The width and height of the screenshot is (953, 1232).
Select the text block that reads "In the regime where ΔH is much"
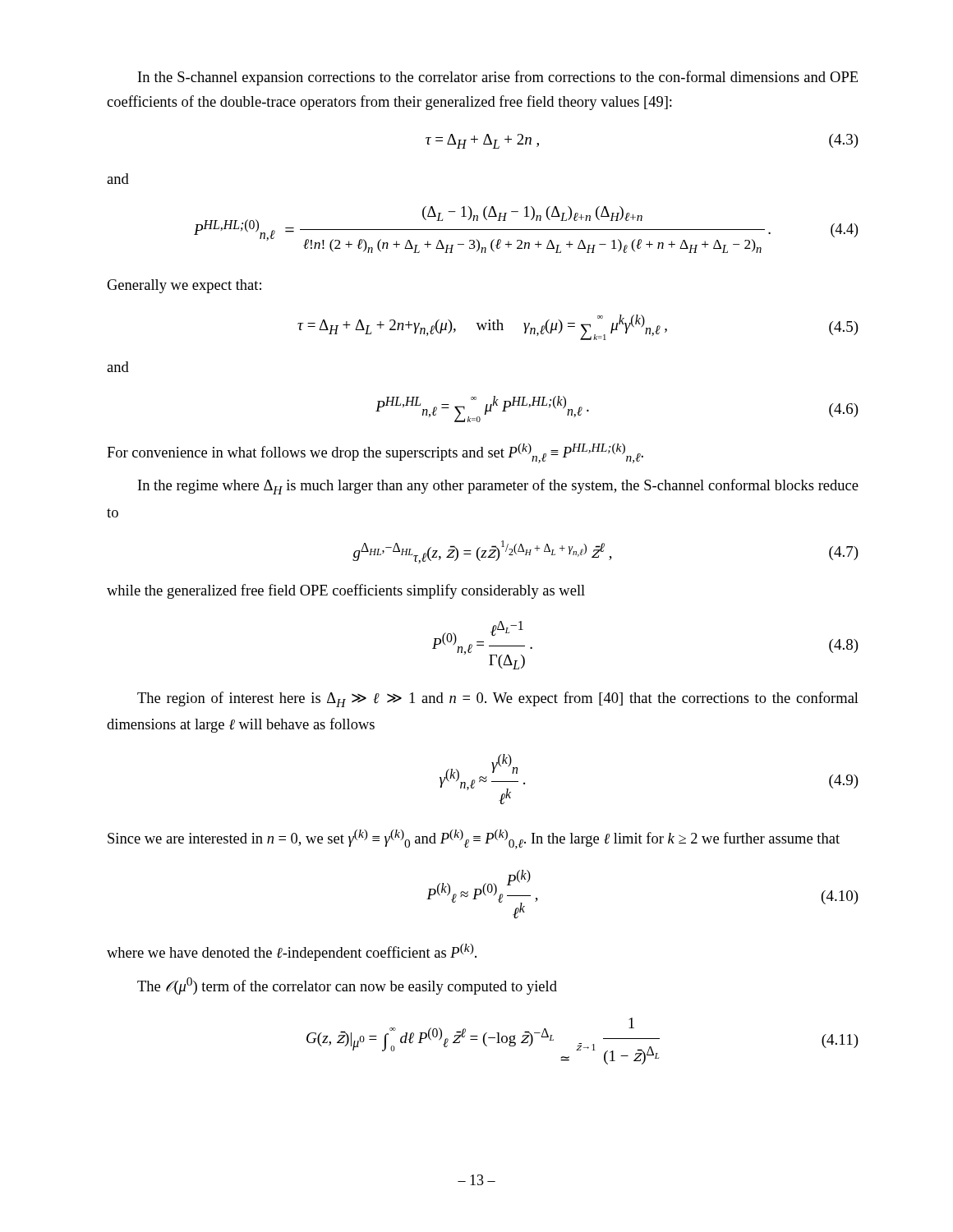click(483, 499)
